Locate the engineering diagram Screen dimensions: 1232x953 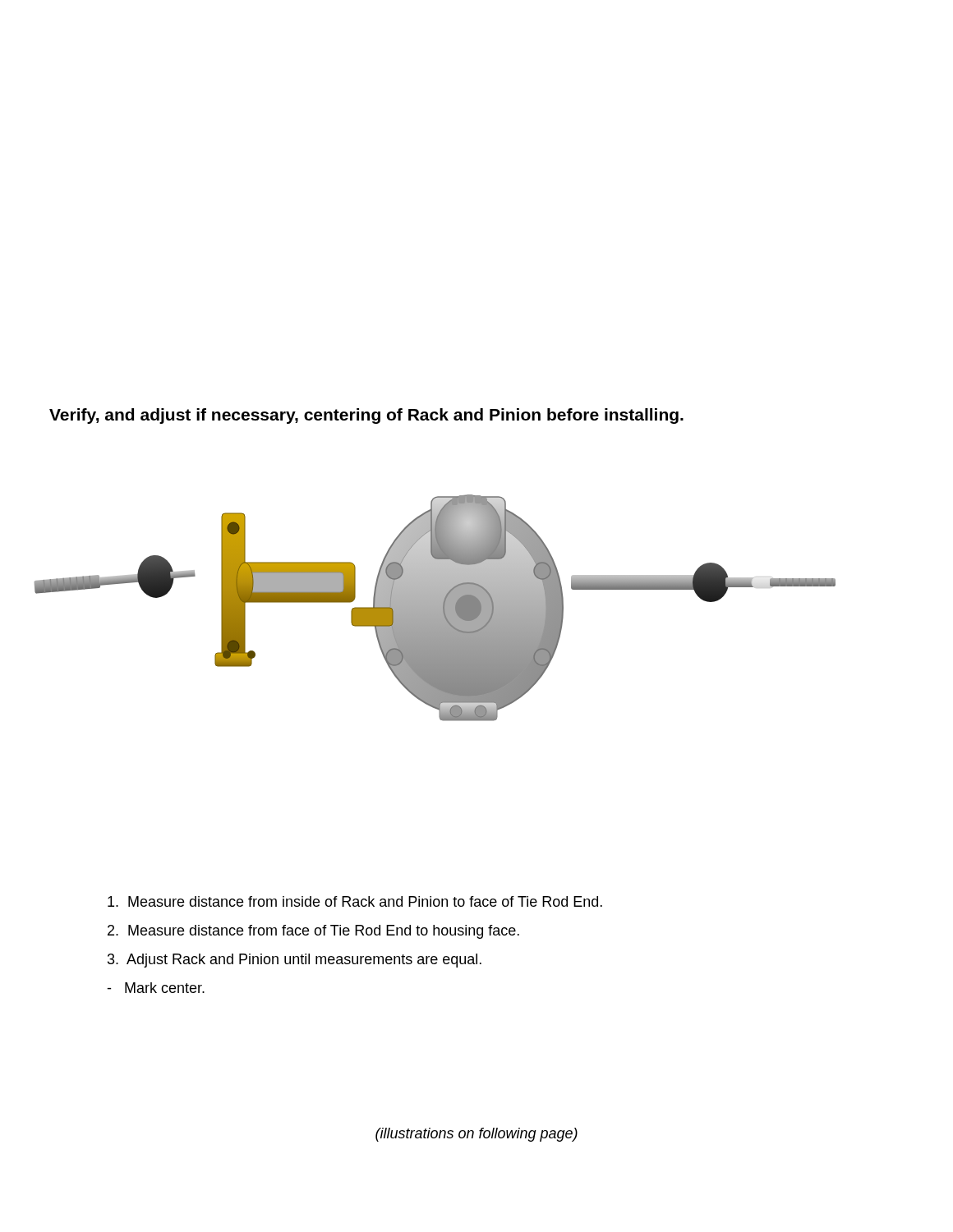click(x=476, y=600)
